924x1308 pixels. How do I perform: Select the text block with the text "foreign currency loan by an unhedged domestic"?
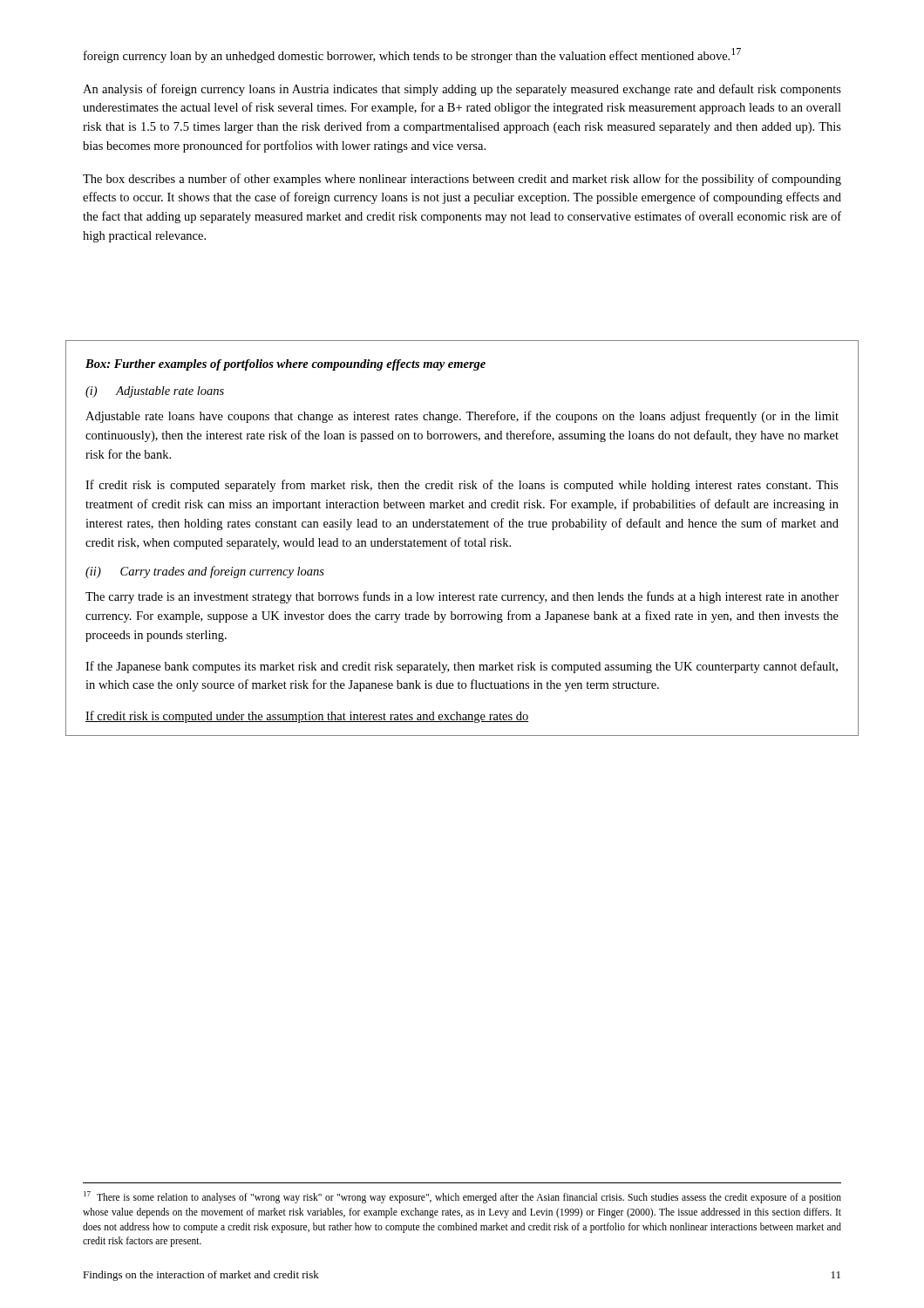coord(412,54)
